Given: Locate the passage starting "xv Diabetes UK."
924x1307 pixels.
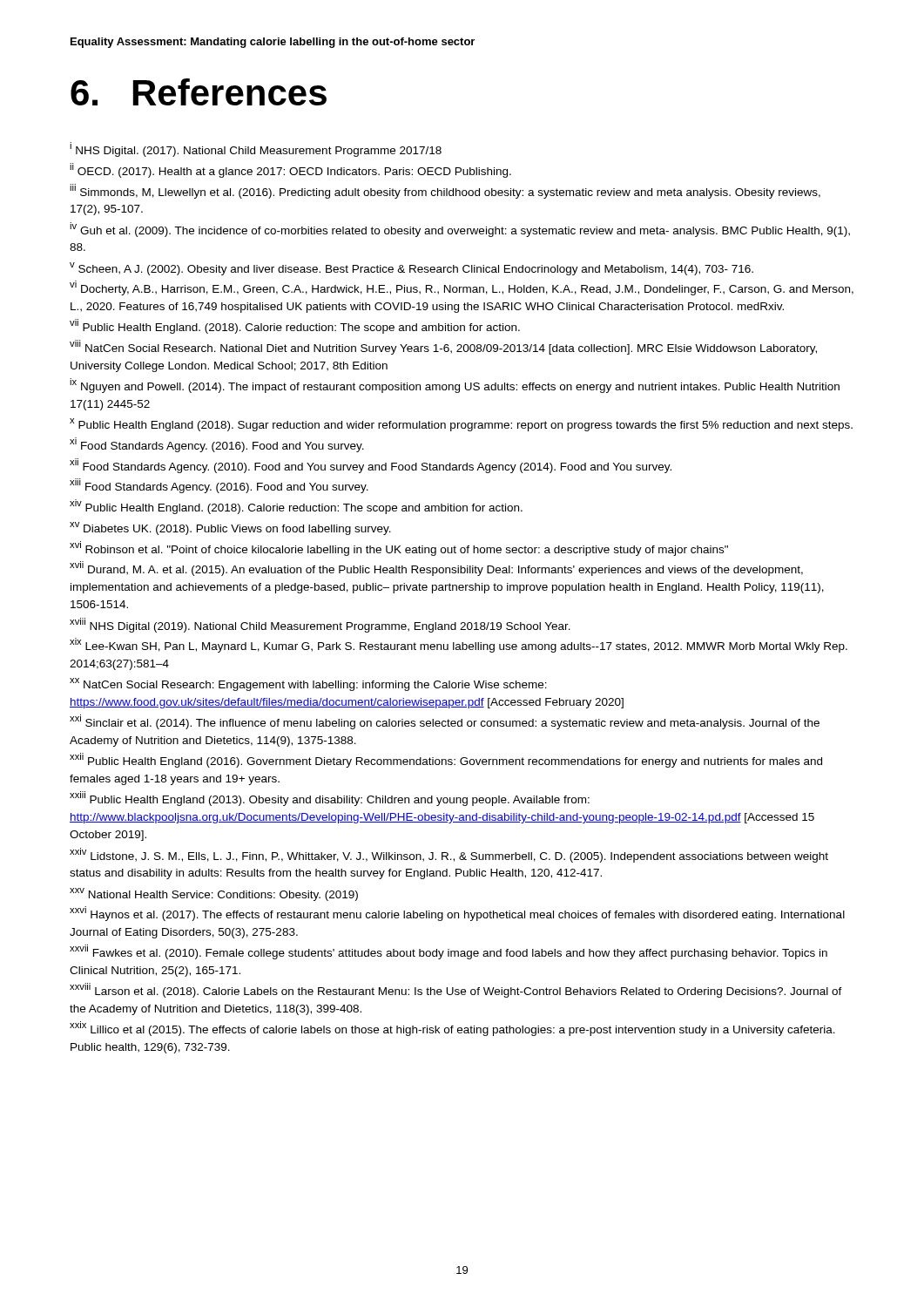Looking at the screenshot, I should (x=231, y=526).
